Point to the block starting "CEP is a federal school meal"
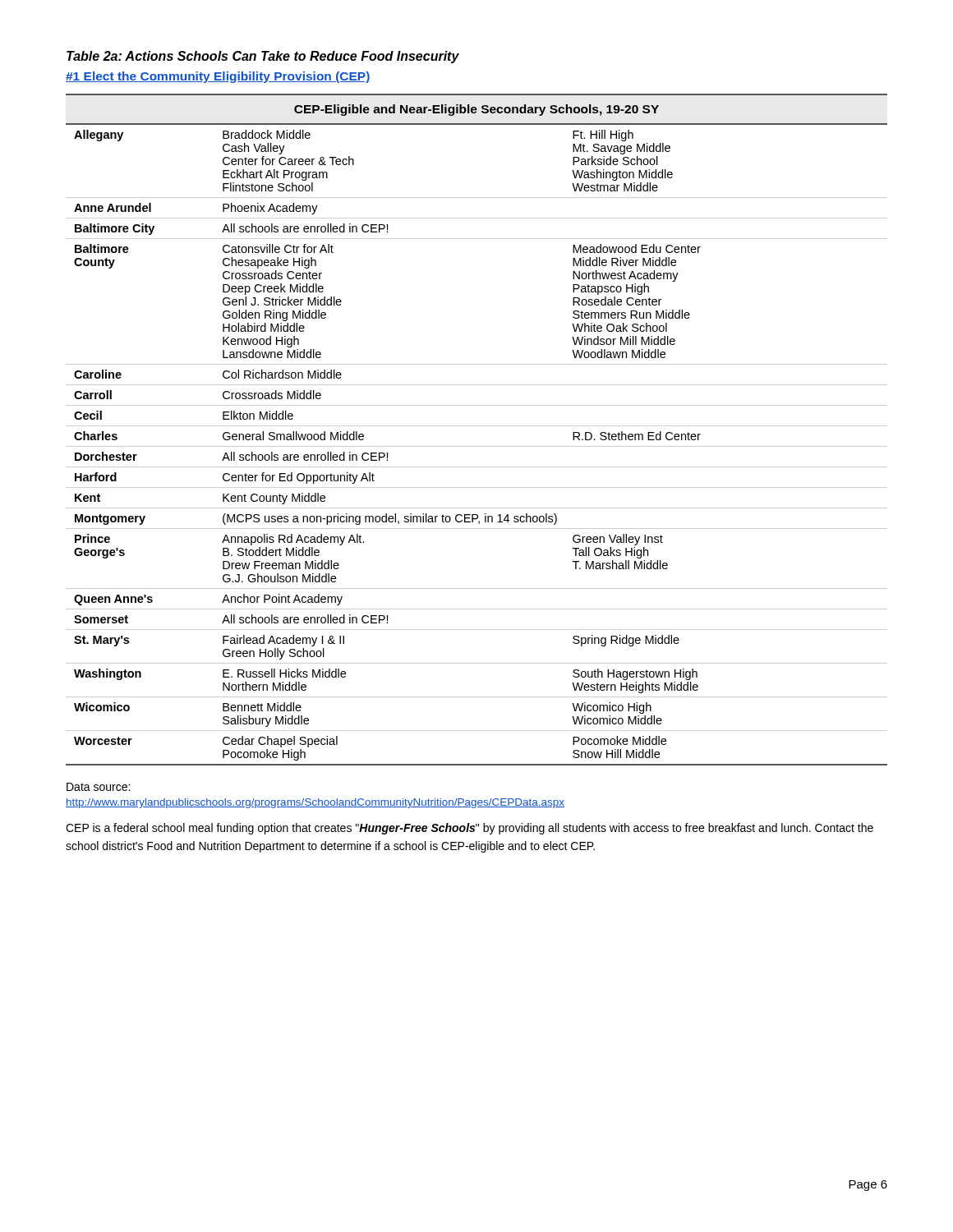 pyautogui.click(x=470, y=837)
